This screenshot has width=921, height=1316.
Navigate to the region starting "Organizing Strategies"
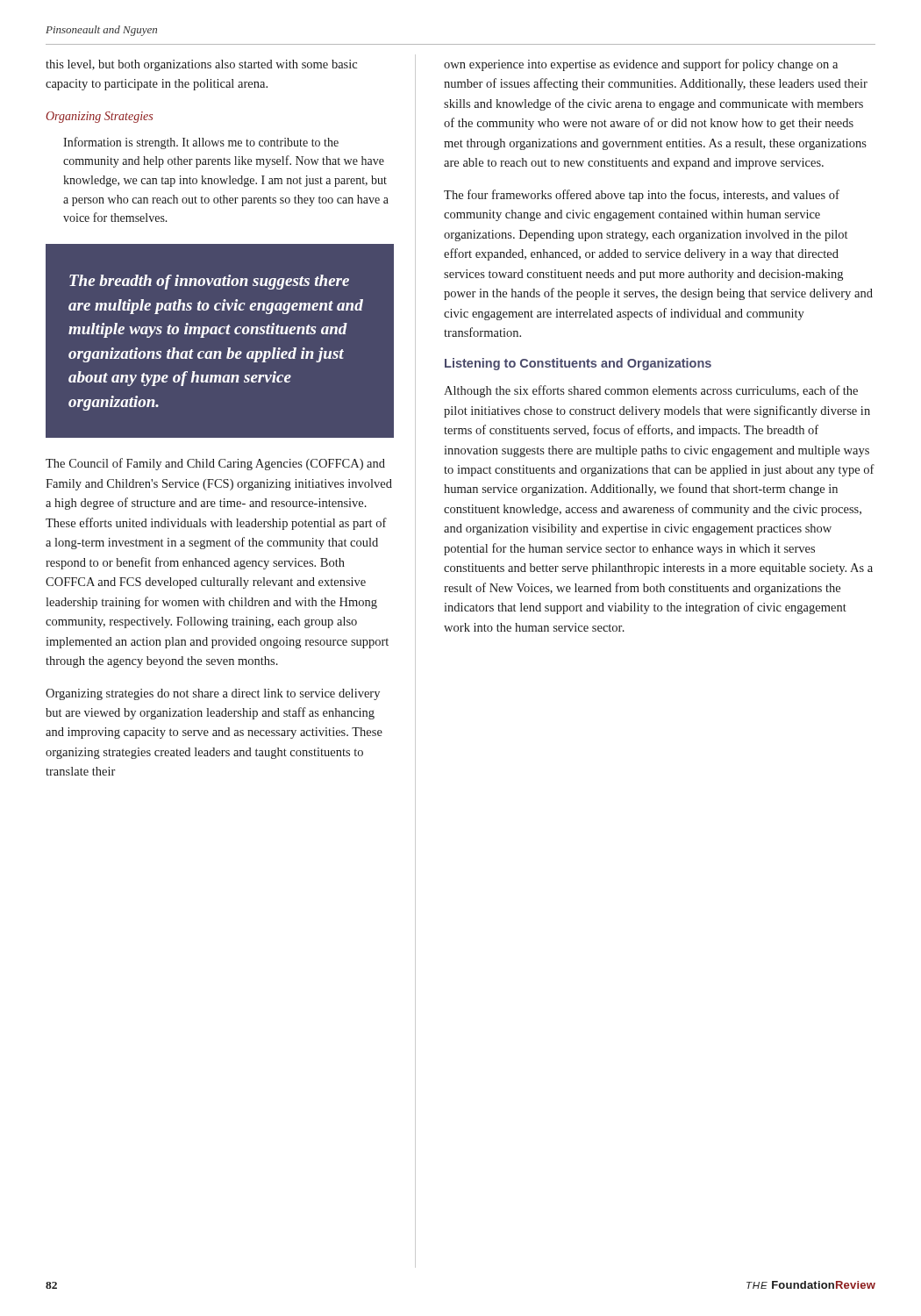(x=99, y=116)
